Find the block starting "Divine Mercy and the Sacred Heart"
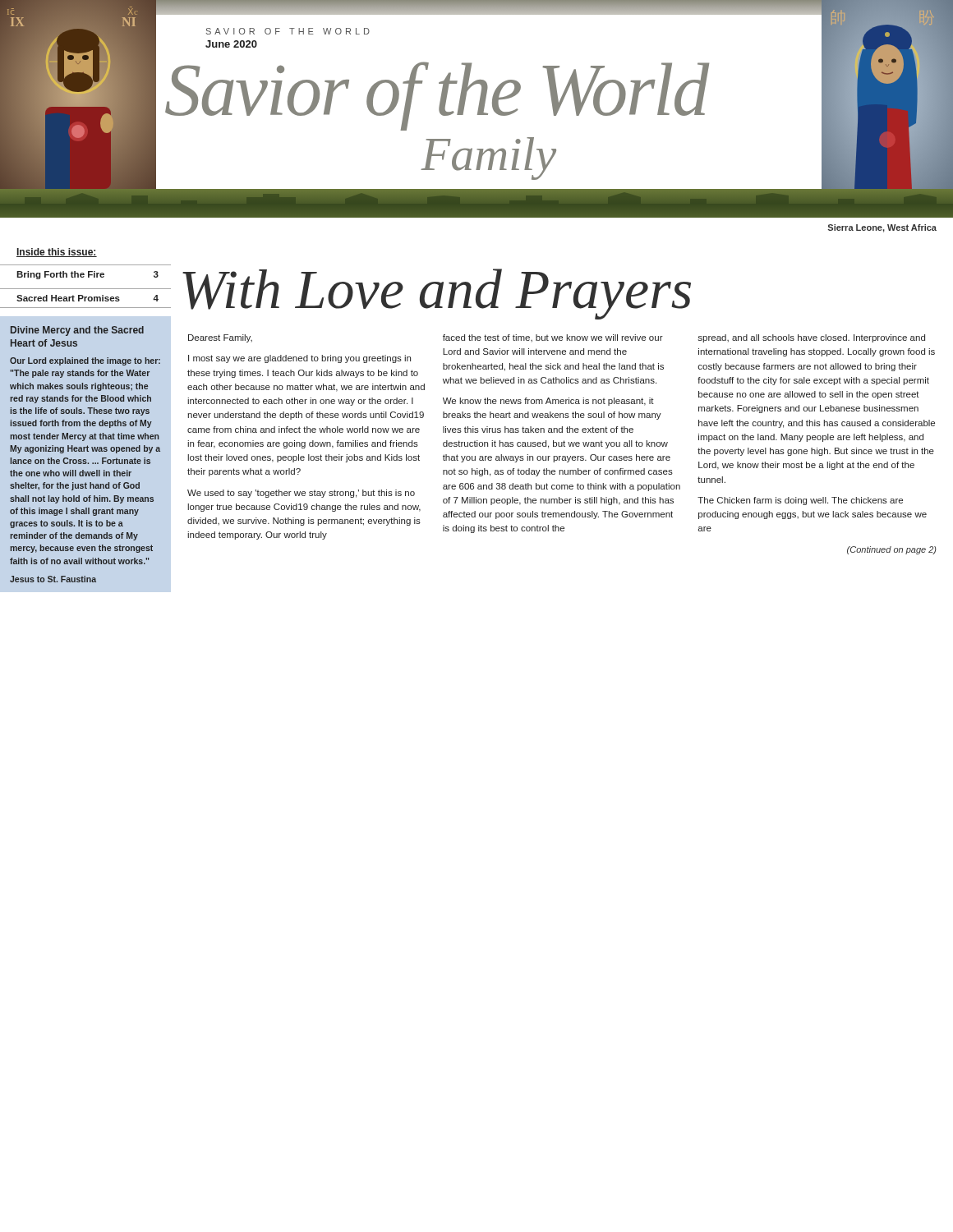Viewport: 953px width, 1232px height. [85, 454]
